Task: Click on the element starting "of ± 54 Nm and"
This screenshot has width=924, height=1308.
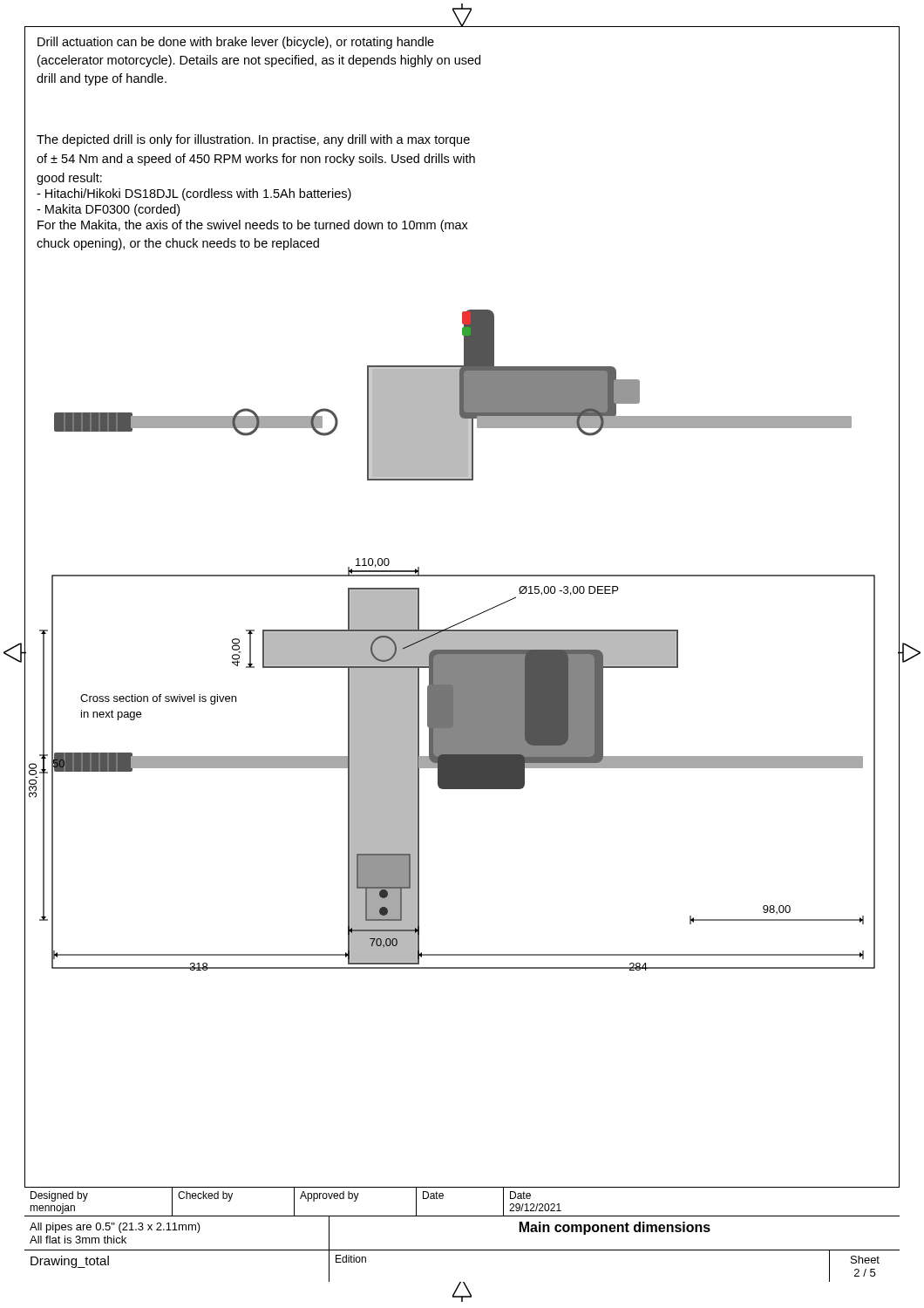Action: coord(256,159)
